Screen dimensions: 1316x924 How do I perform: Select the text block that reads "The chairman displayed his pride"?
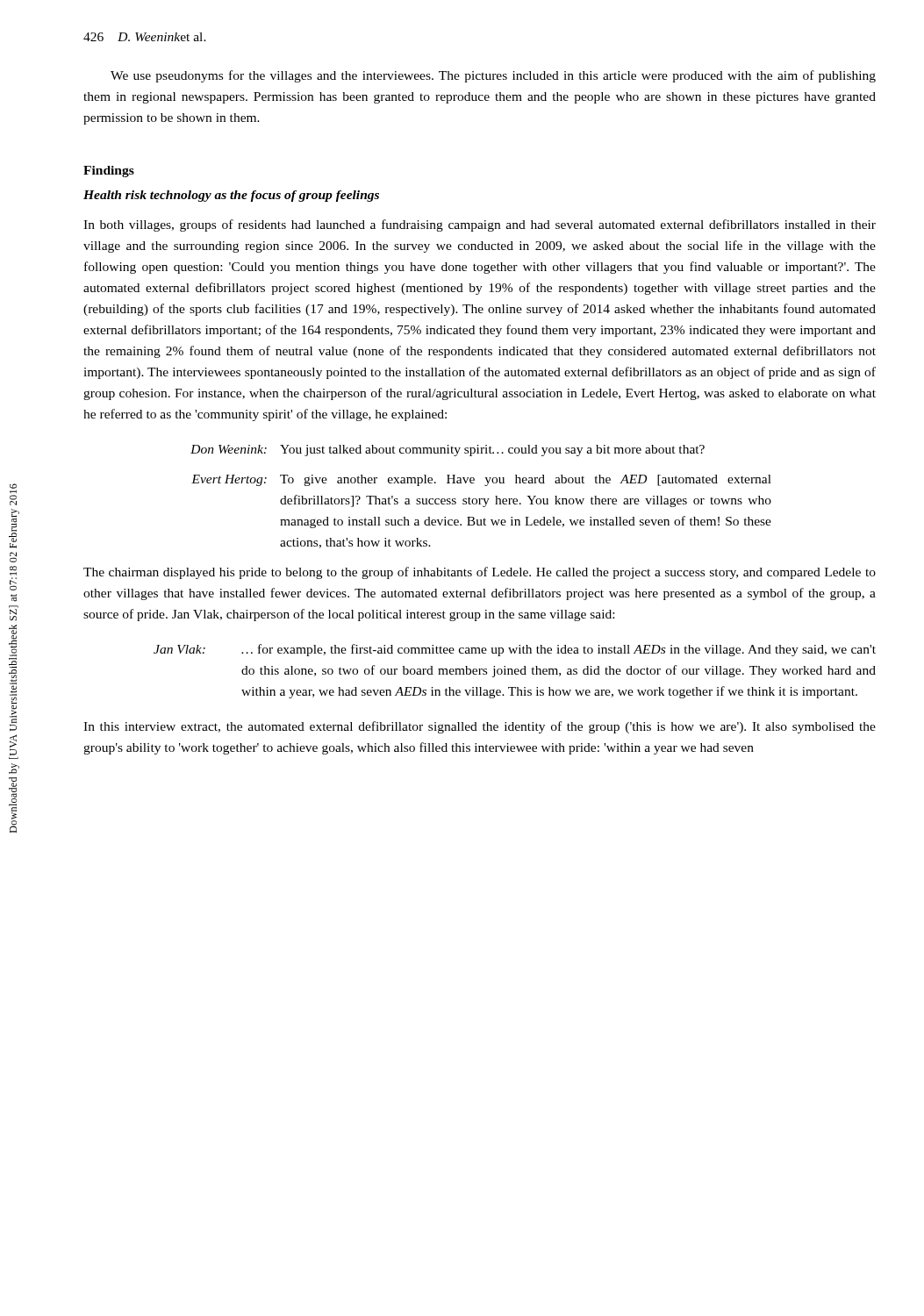pos(480,593)
